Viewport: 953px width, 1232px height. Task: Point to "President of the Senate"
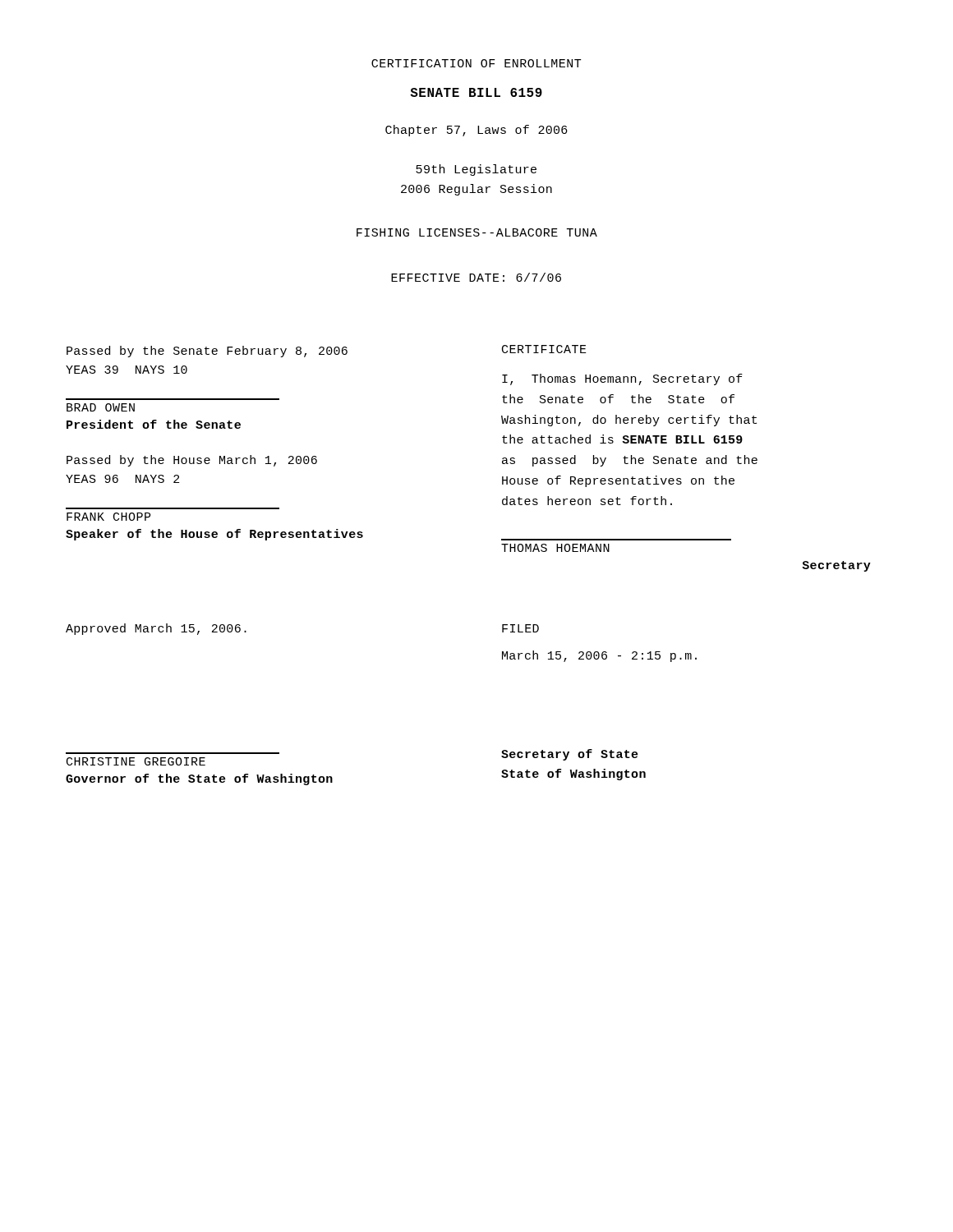[x=154, y=426]
